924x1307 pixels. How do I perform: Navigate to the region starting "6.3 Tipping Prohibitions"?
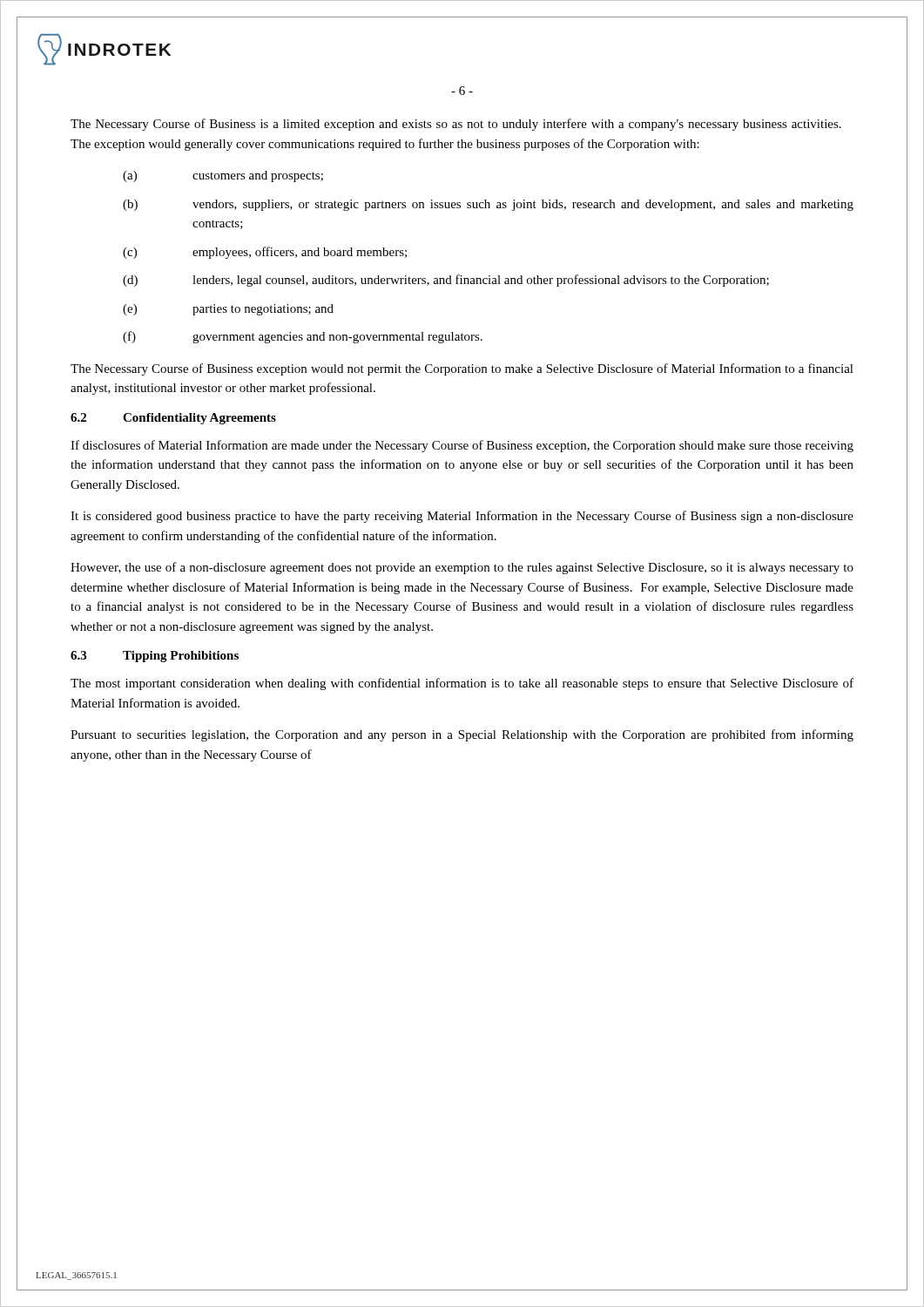(x=155, y=656)
